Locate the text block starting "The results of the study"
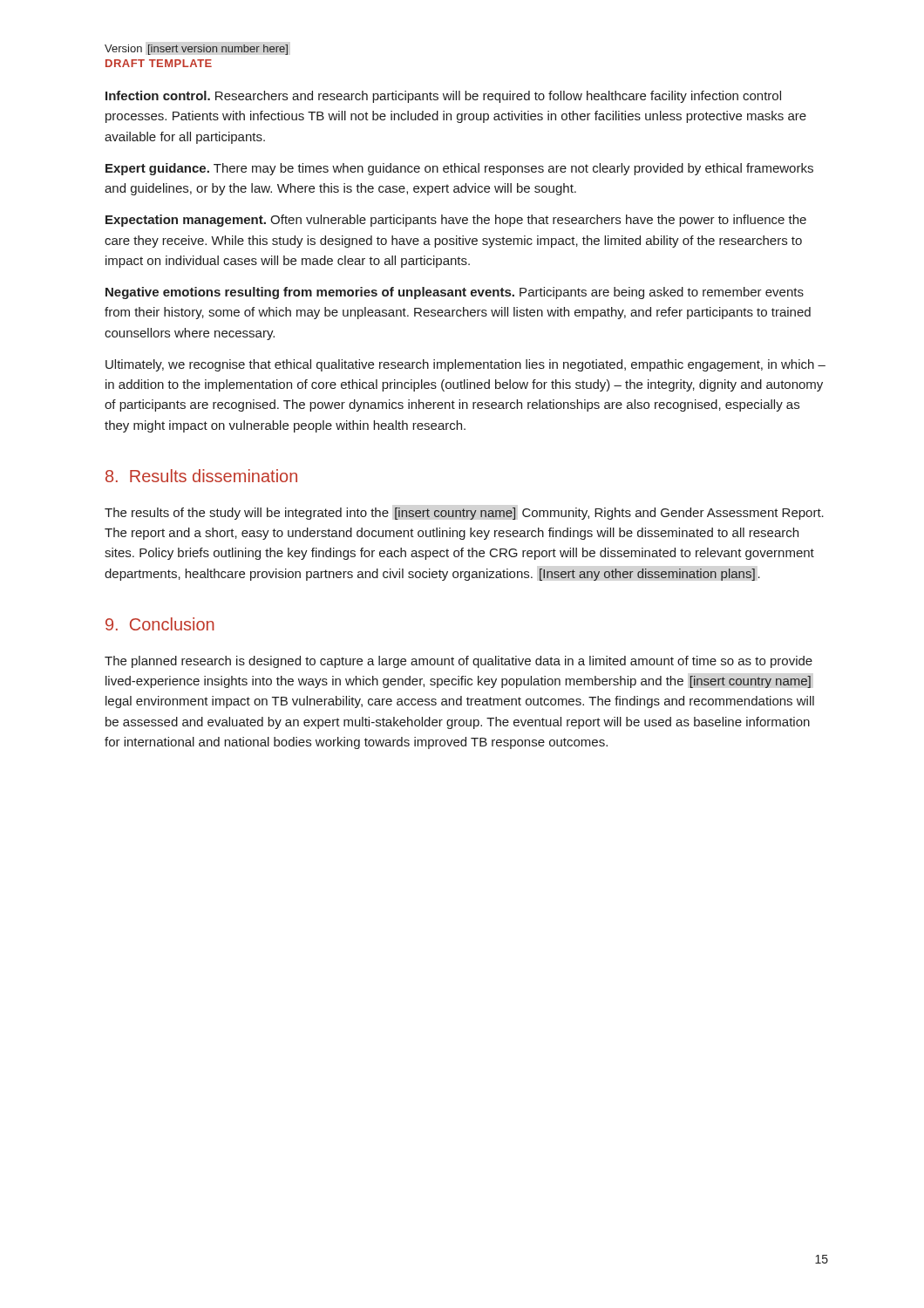924x1308 pixels. [466, 543]
